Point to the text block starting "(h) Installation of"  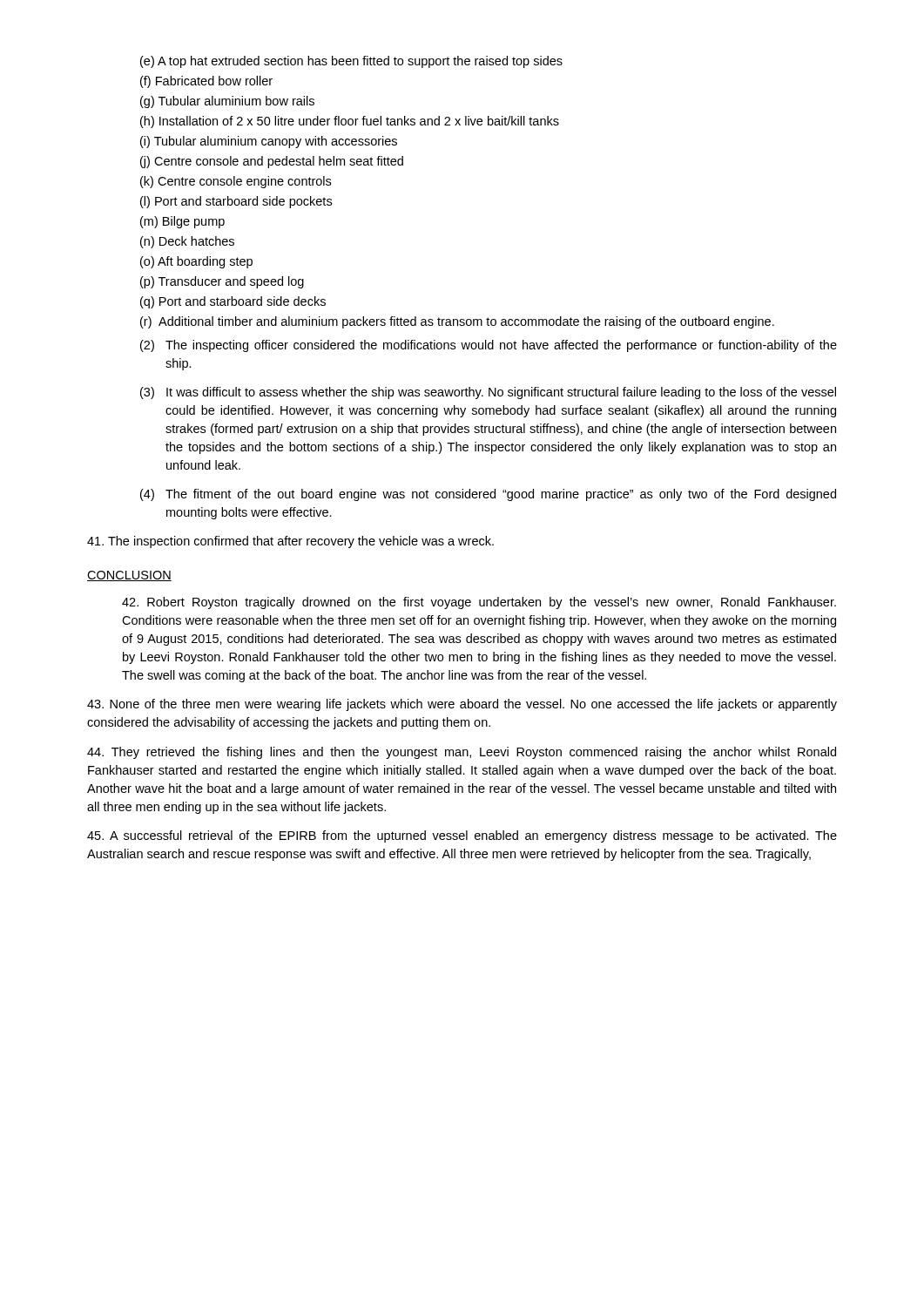(349, 121)
